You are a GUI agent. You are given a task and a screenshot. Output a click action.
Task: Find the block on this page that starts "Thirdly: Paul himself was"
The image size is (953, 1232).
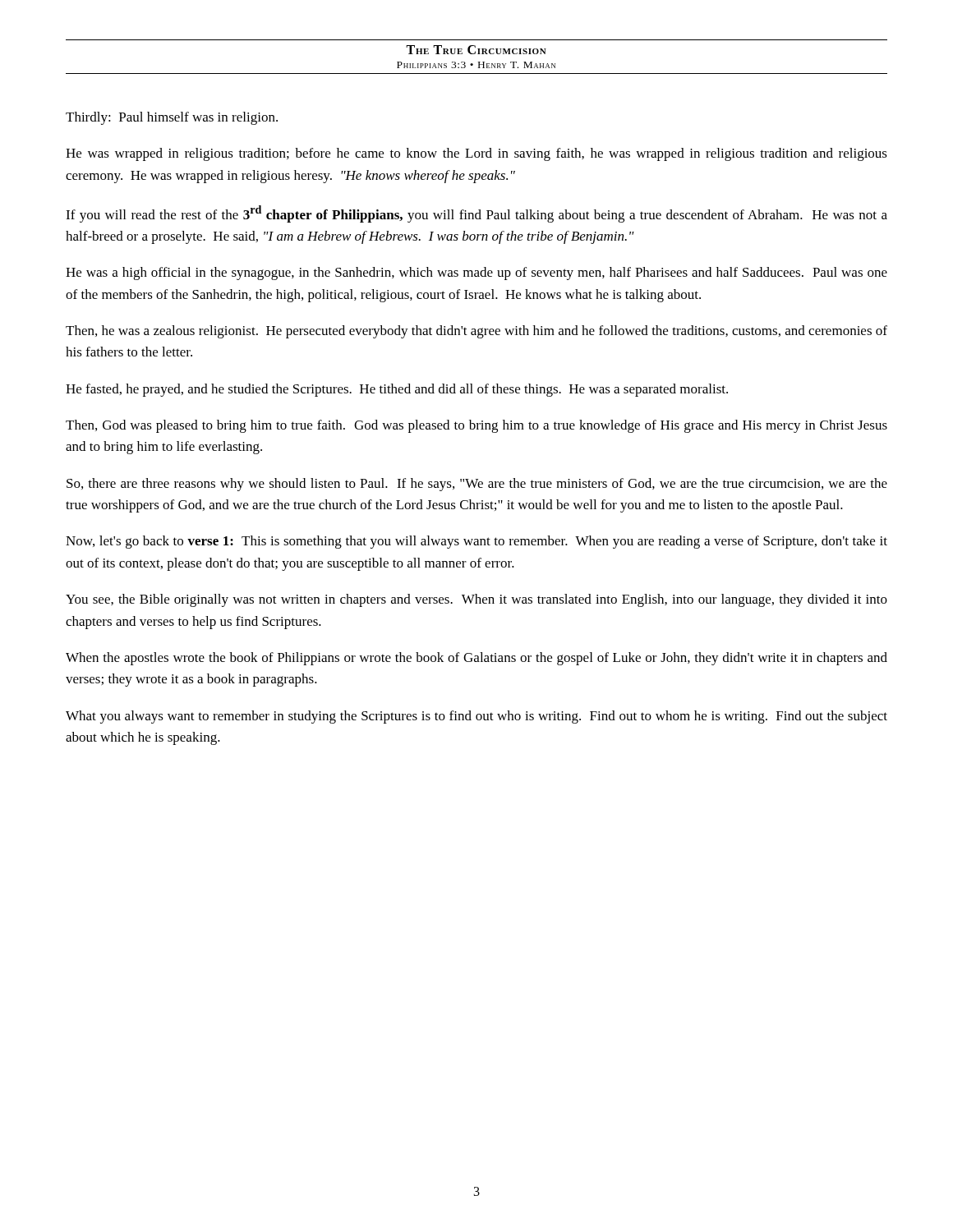tap(172, 117)
